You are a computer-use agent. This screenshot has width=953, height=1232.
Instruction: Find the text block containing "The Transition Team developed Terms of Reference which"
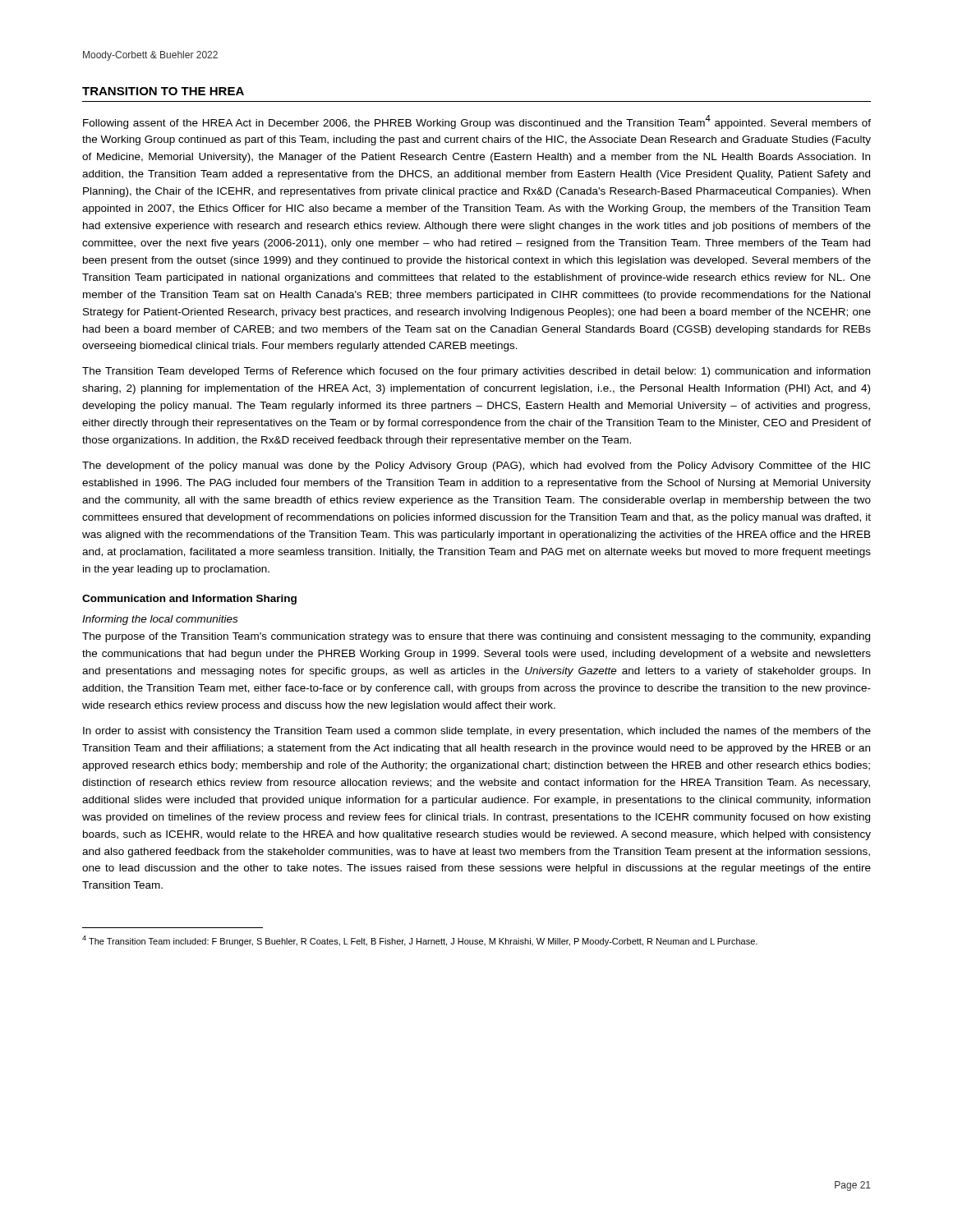point(476,406)
